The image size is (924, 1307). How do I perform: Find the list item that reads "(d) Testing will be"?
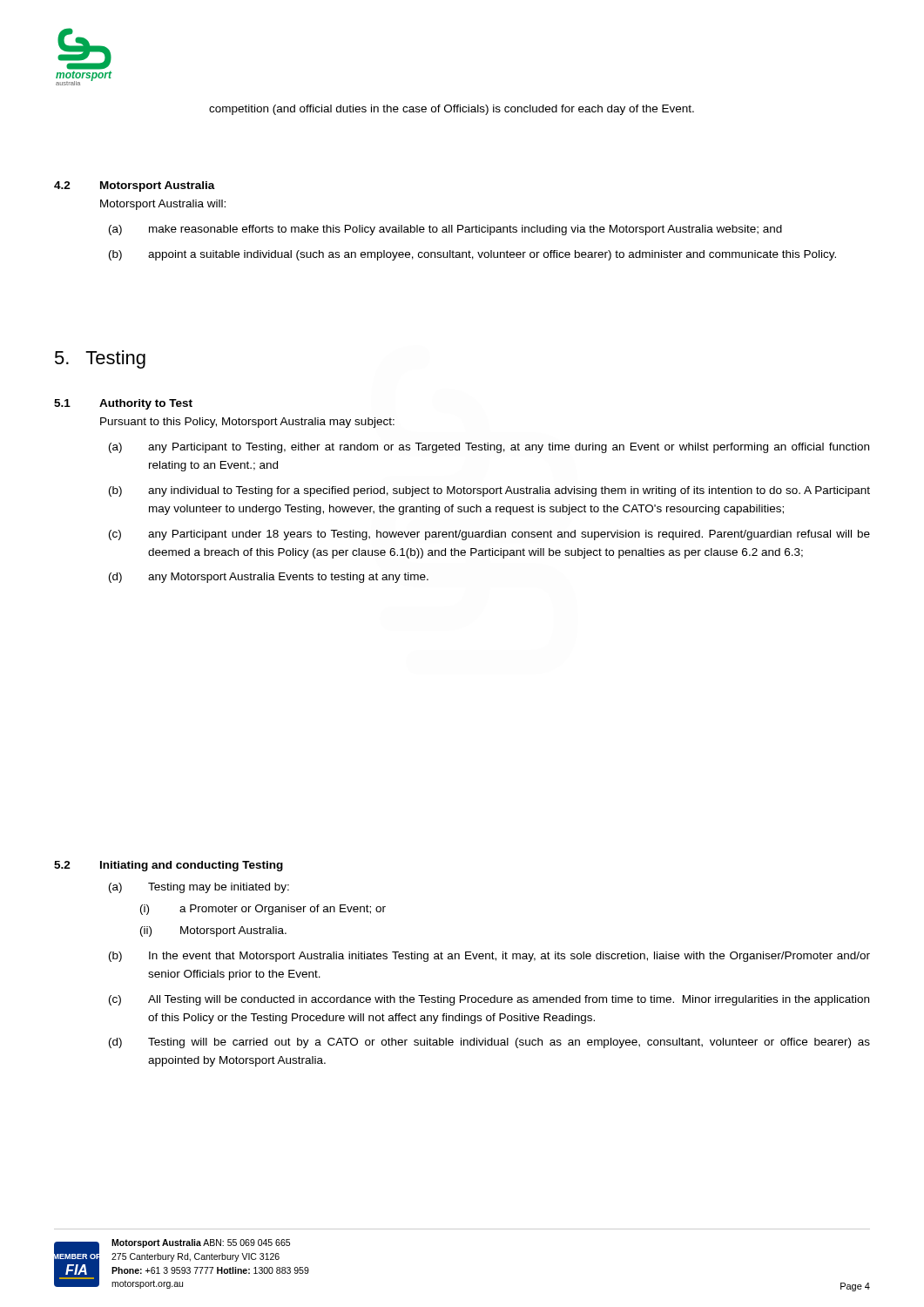[x=485, y=1052]
